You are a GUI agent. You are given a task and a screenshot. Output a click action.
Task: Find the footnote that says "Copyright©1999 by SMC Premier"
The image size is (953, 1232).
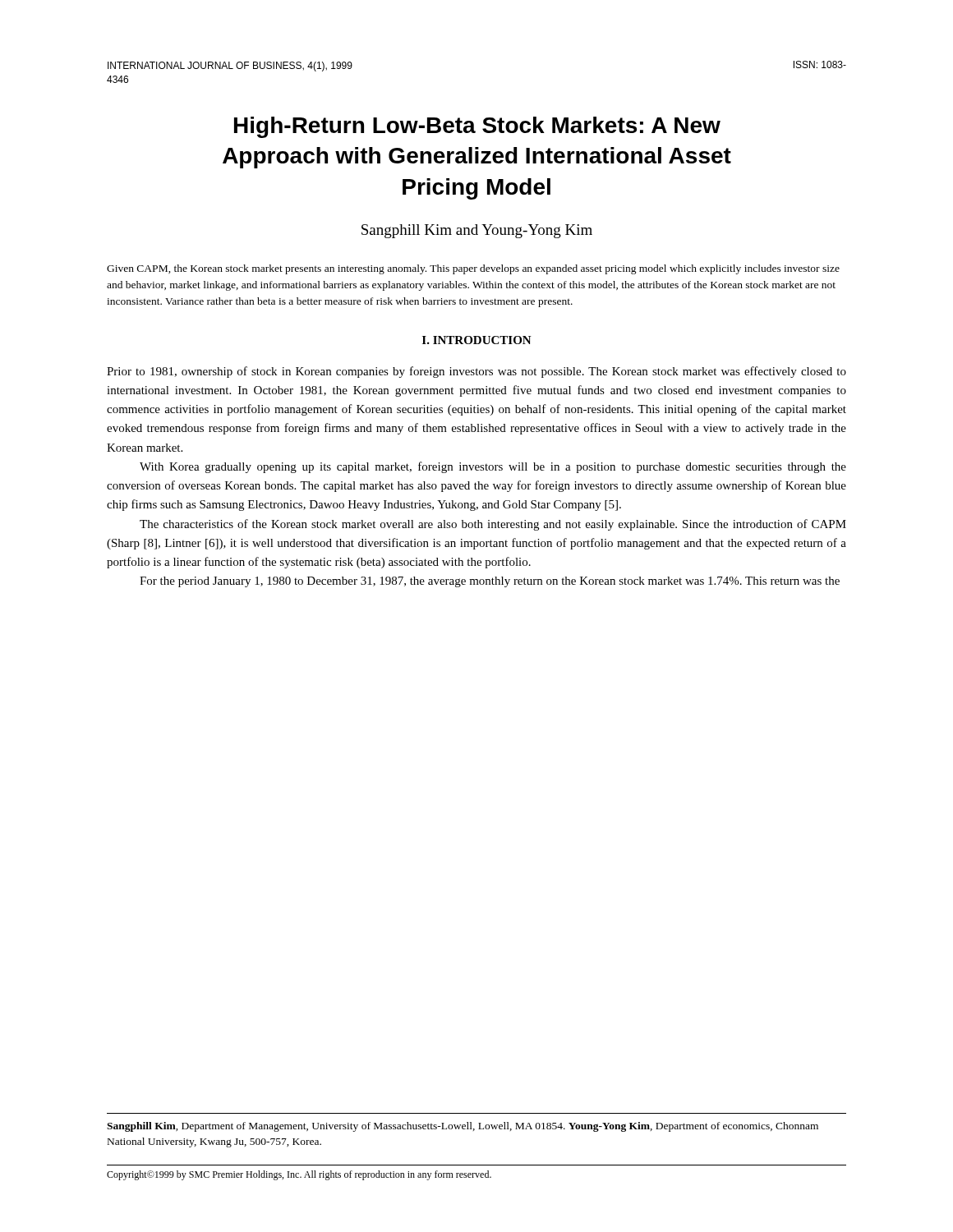pyautogui.click(x=299, y=1175)
